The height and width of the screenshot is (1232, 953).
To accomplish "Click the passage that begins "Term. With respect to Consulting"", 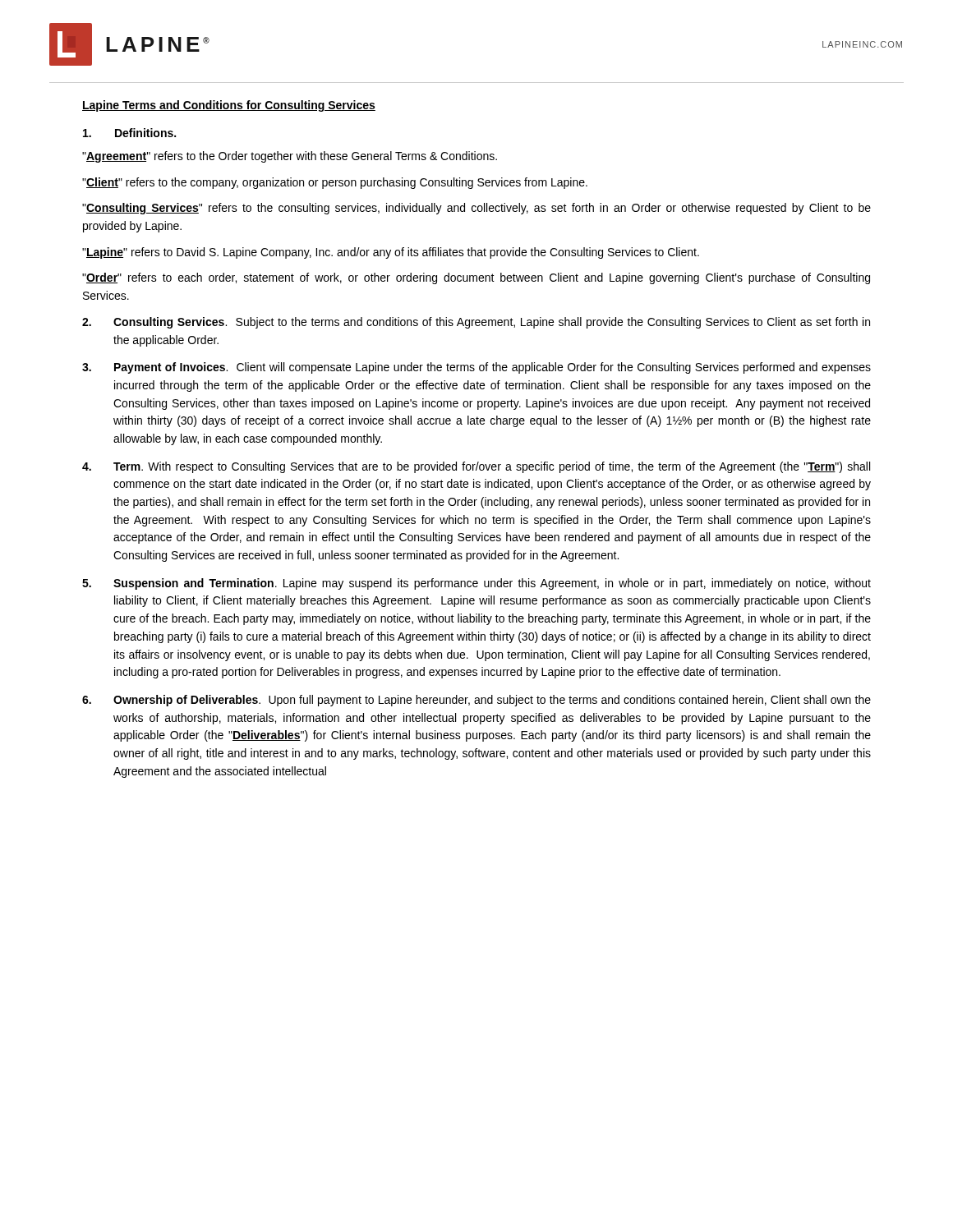I will click(476, 511).
